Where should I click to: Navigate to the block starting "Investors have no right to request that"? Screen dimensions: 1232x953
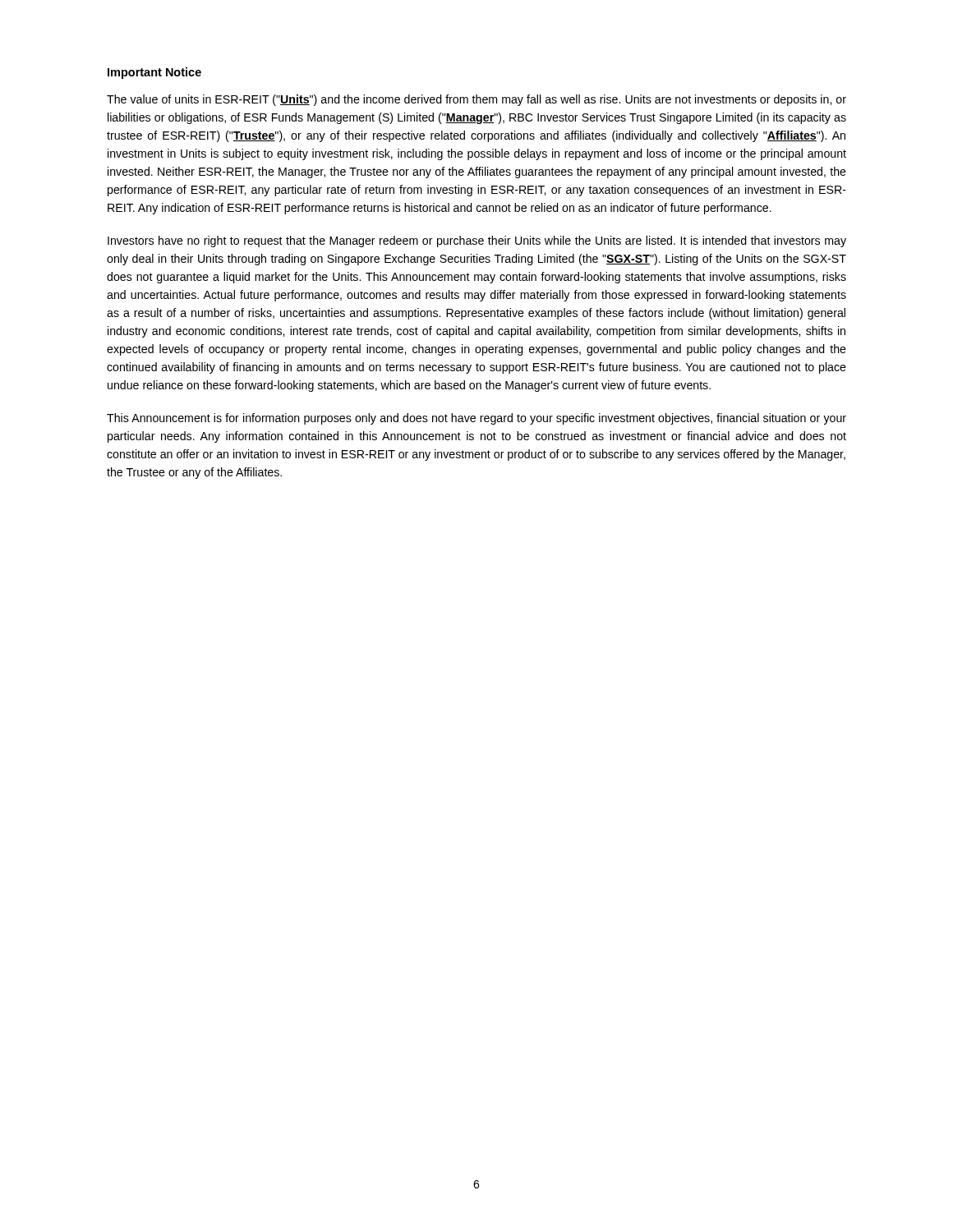tap(476, 313)
